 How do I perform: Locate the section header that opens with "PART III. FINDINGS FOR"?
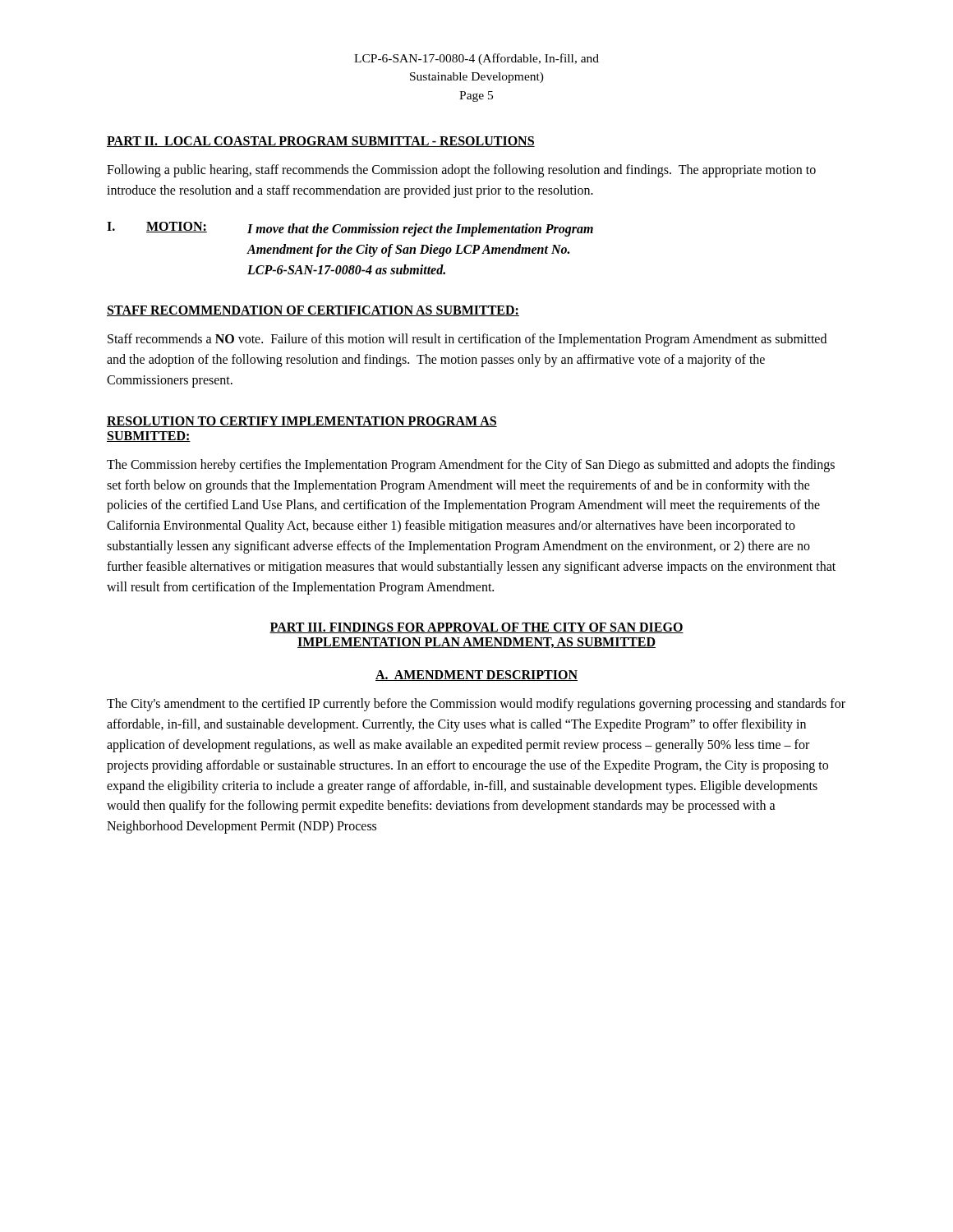pos(476,635)
